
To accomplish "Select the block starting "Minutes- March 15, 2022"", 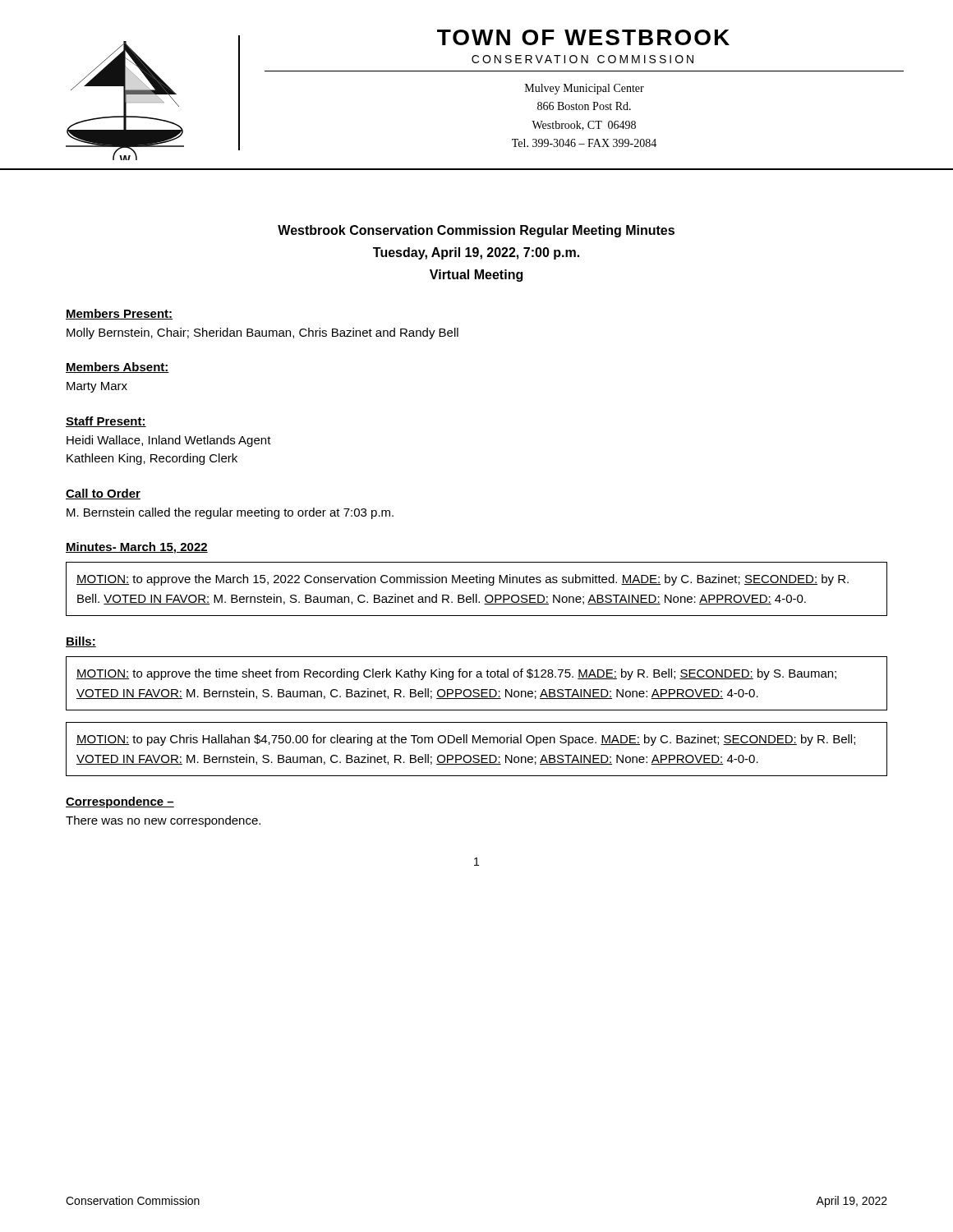I will [x=137, y=547].
